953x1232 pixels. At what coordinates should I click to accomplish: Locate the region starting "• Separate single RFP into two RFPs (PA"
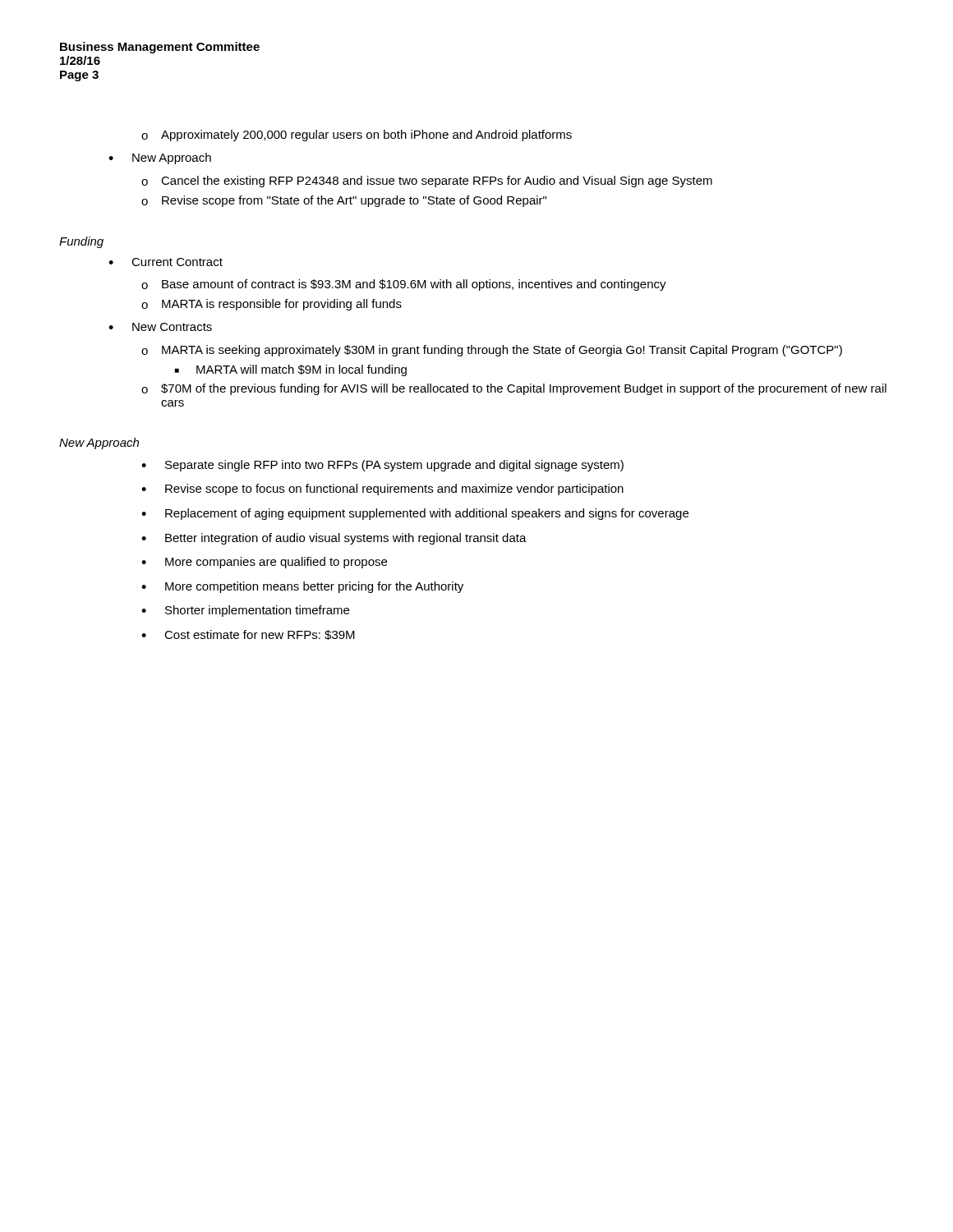click(x=518, y=466)
